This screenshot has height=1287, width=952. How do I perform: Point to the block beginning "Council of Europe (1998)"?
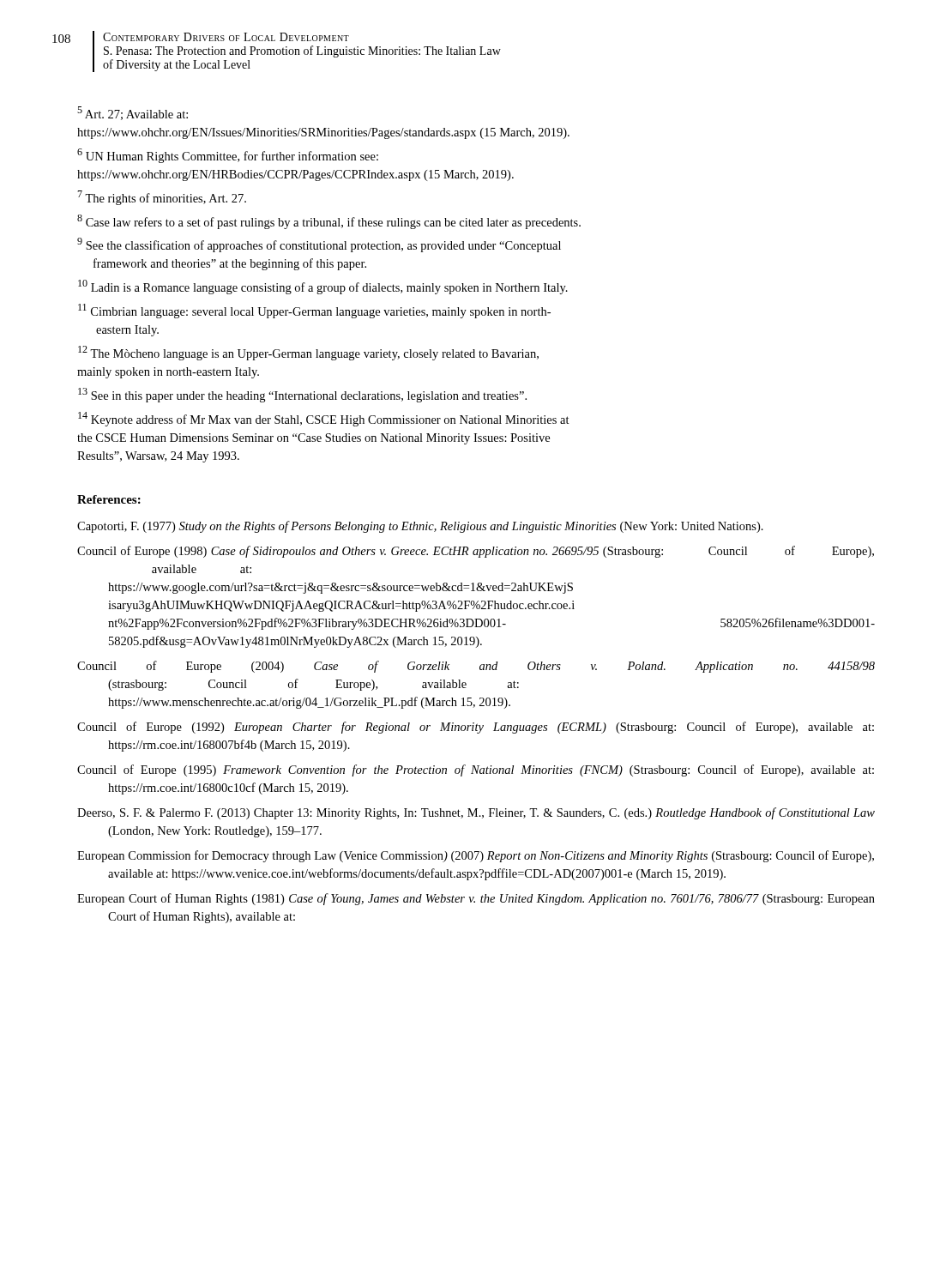[476, 596]
